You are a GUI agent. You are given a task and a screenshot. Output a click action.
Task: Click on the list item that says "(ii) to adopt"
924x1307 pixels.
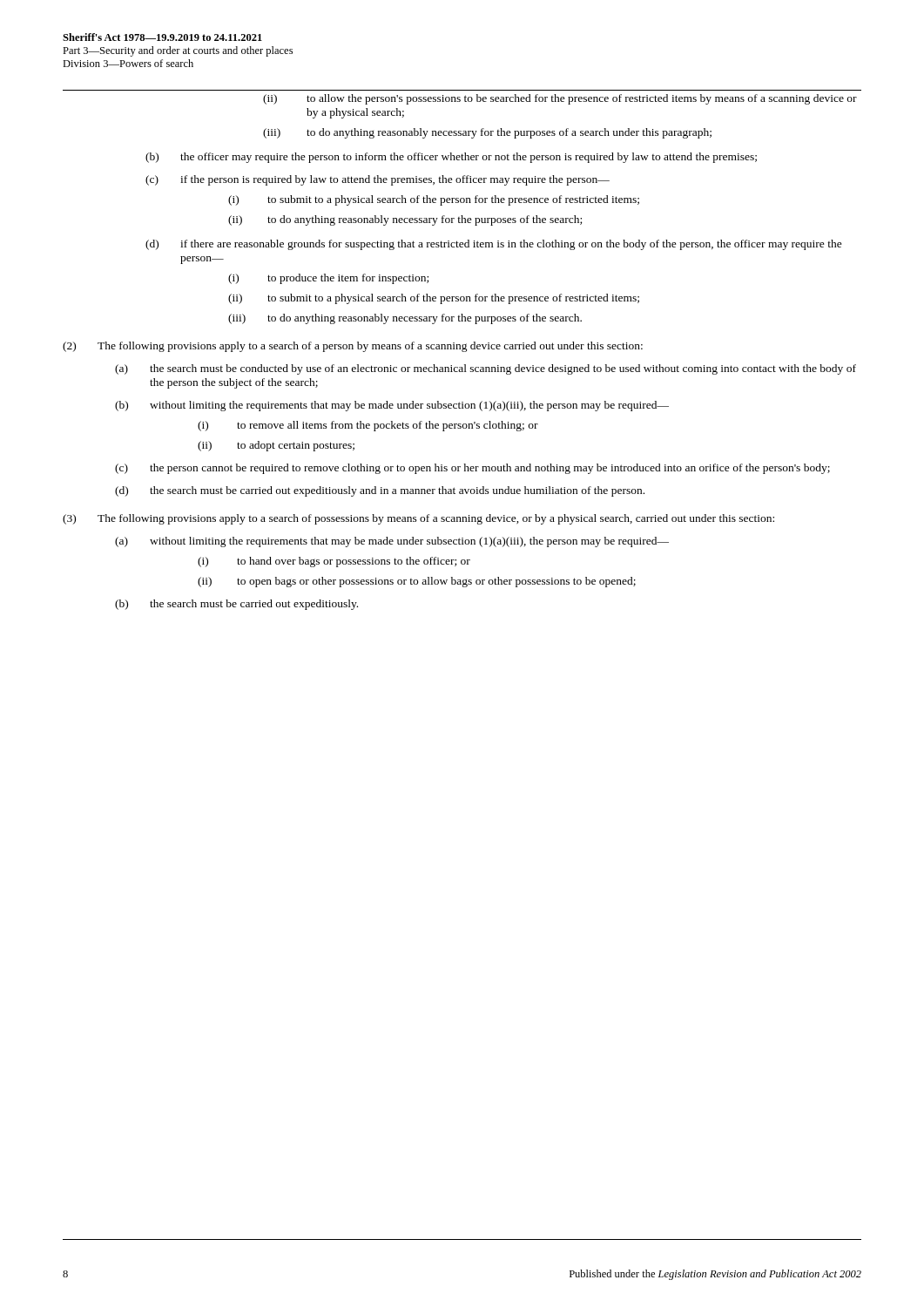pos(277,445)
